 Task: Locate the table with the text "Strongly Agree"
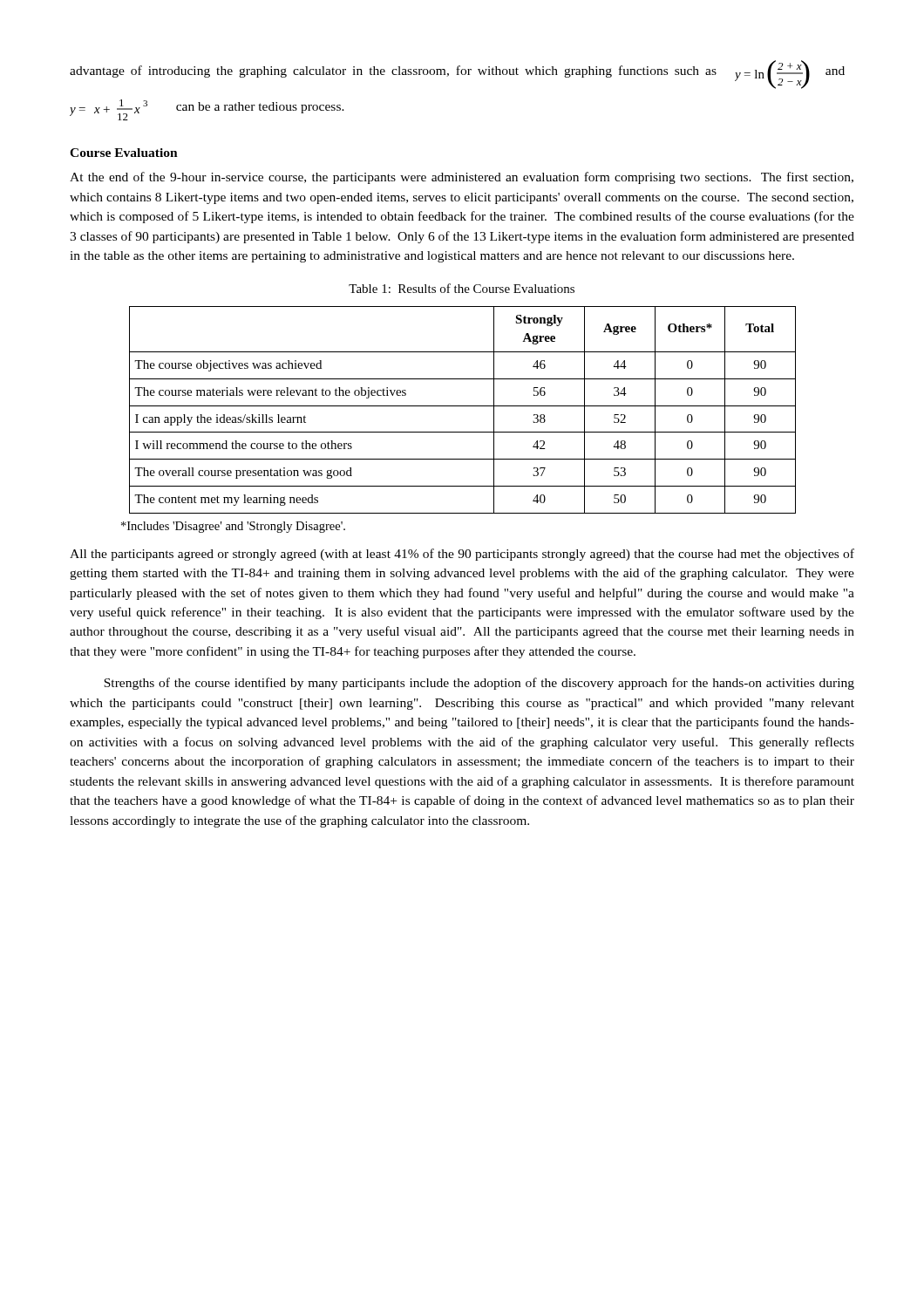tap(462, 409)
